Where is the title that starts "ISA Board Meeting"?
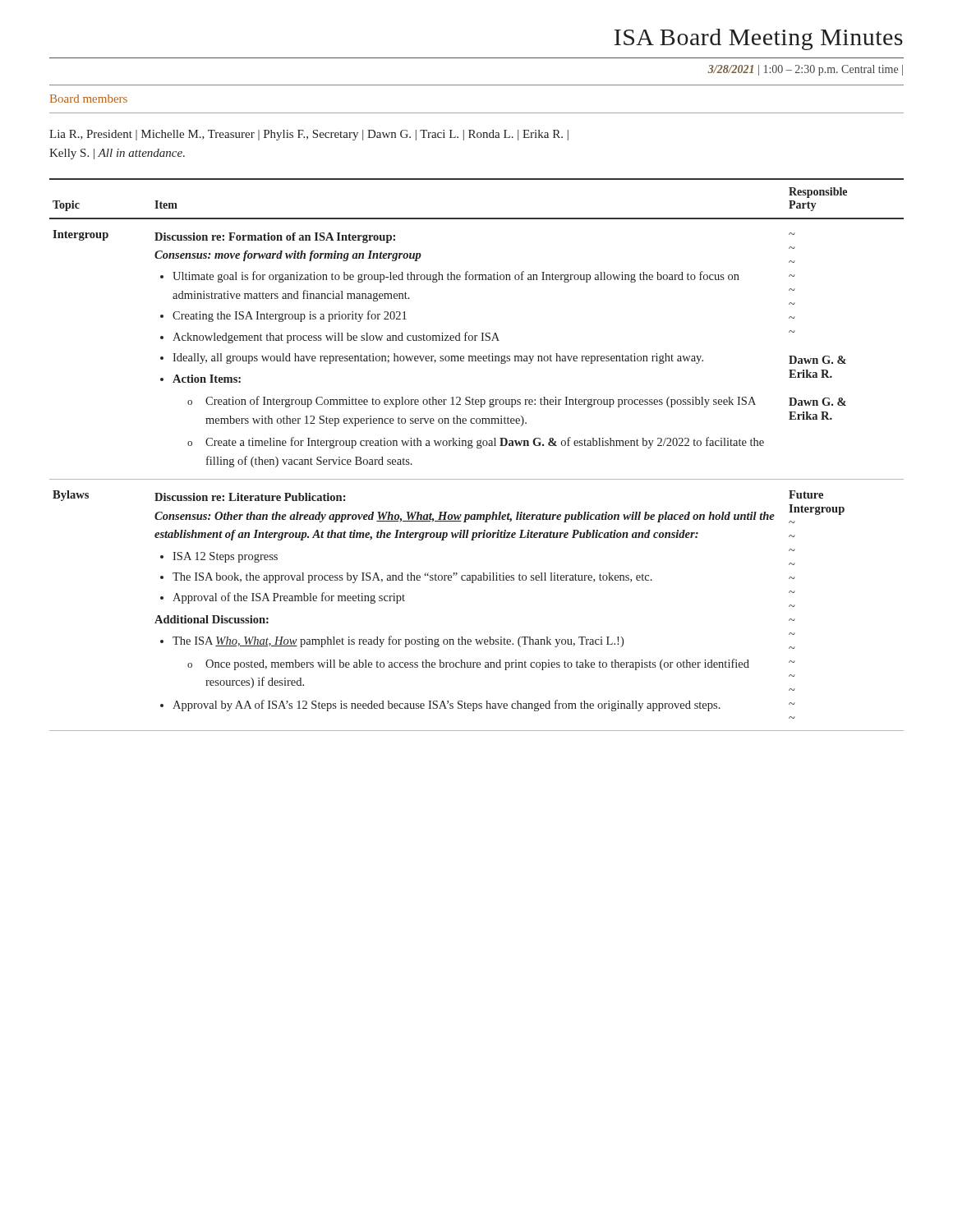 click(759, 37)
